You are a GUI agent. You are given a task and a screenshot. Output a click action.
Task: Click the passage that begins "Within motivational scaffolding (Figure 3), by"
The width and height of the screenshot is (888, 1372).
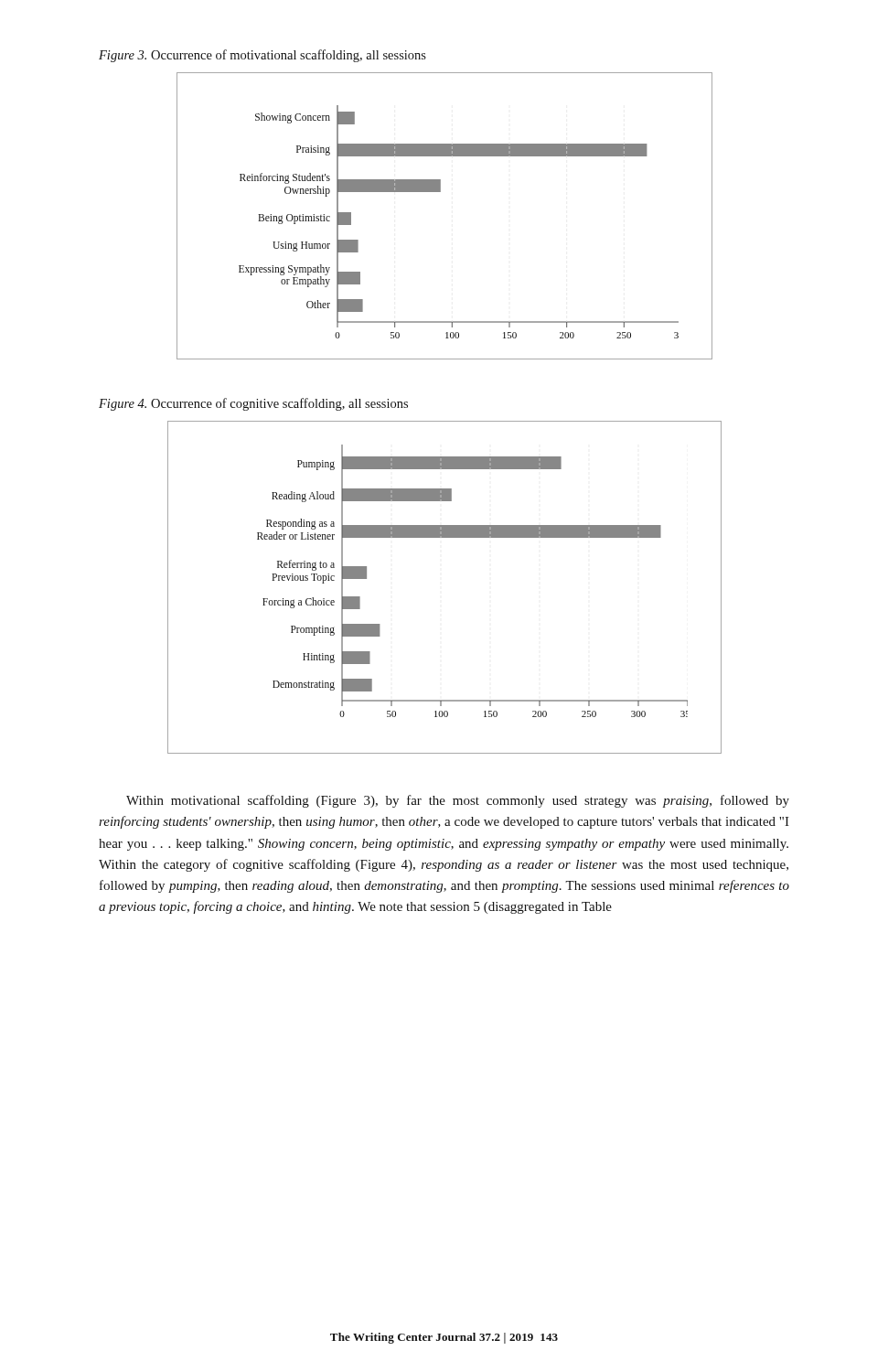pos(444,854)
